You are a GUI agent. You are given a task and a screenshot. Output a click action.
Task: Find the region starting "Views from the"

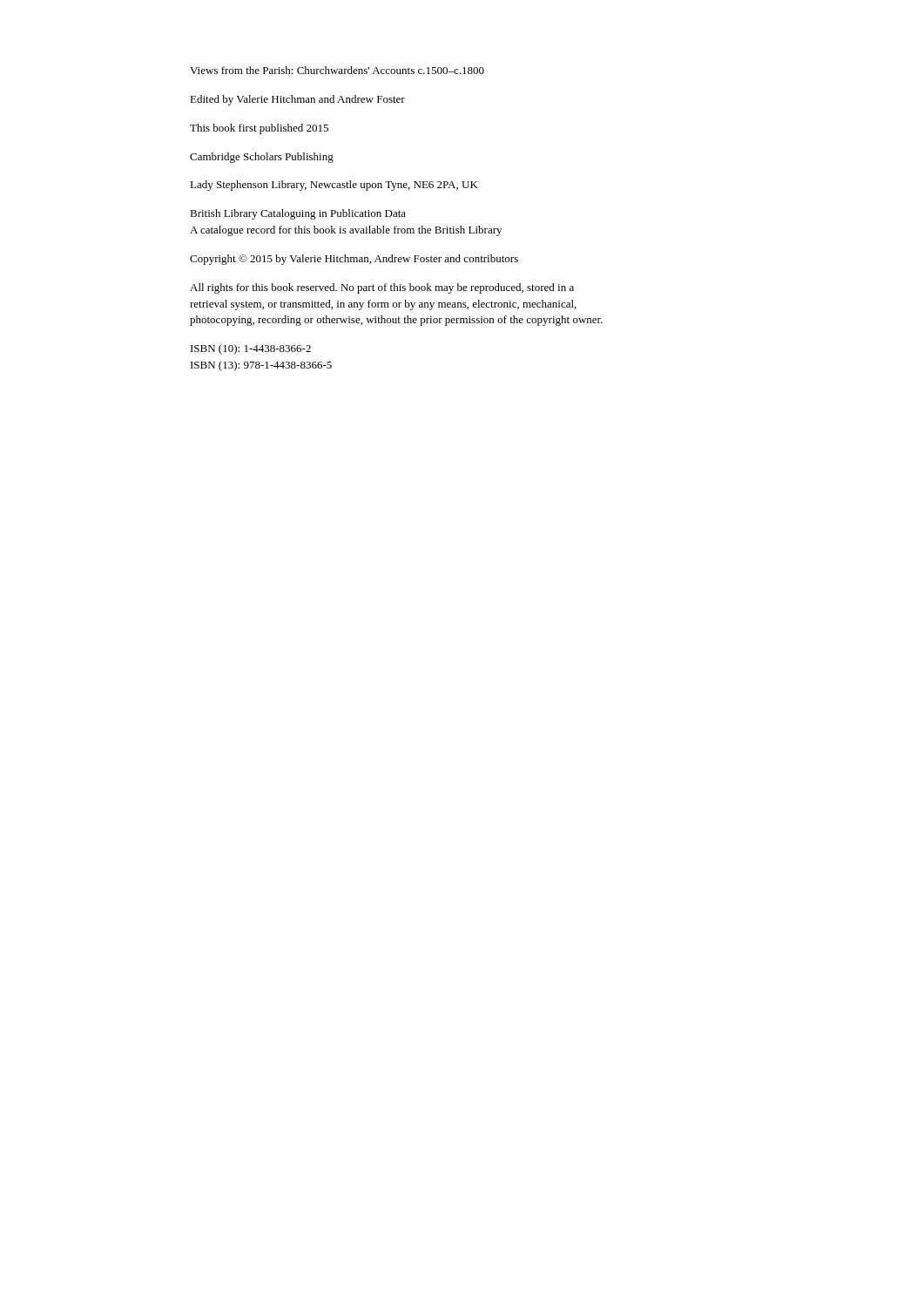[x=337, y=70]
